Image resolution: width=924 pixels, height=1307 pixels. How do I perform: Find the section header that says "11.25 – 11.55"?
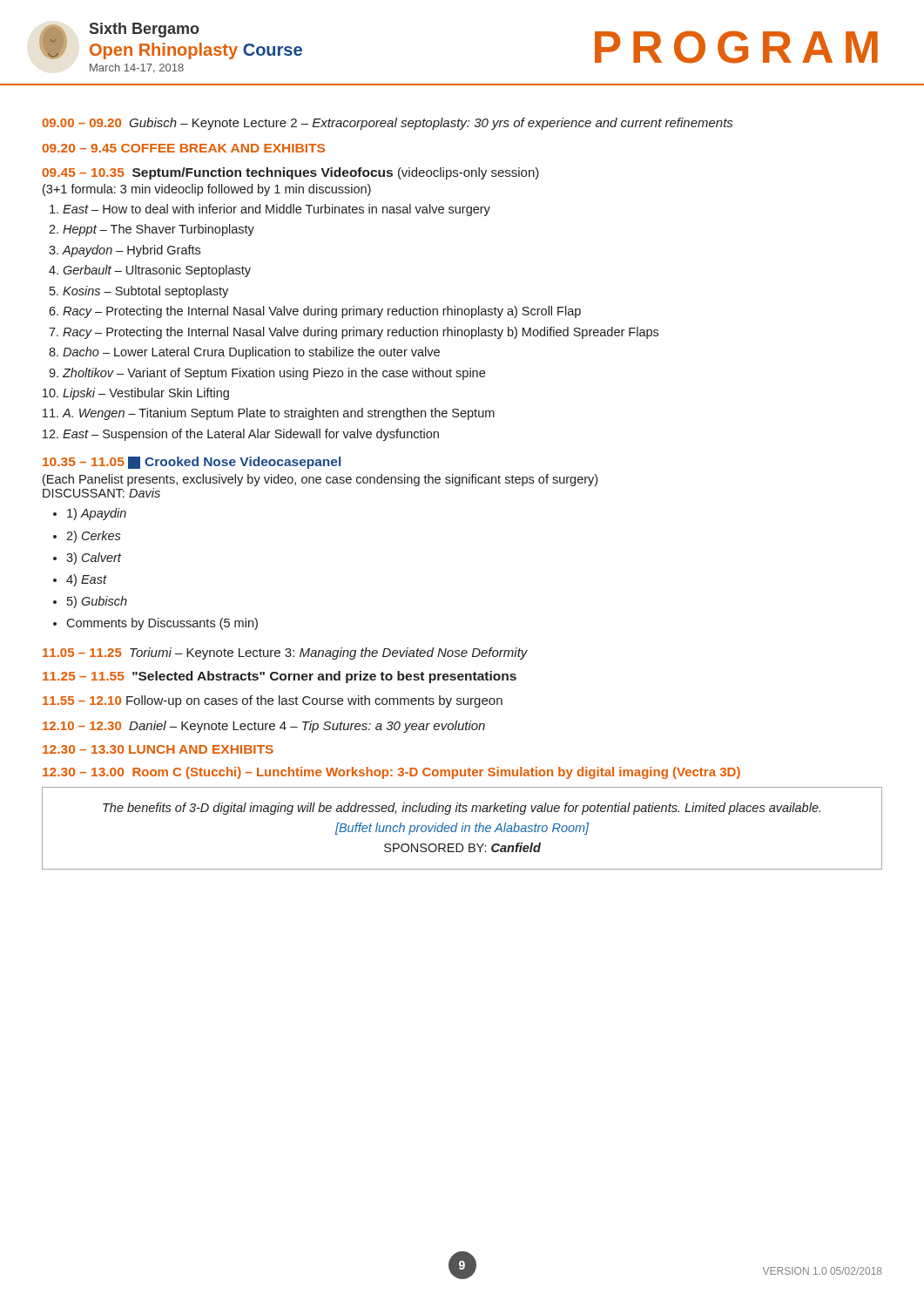(x=279, y=675)
